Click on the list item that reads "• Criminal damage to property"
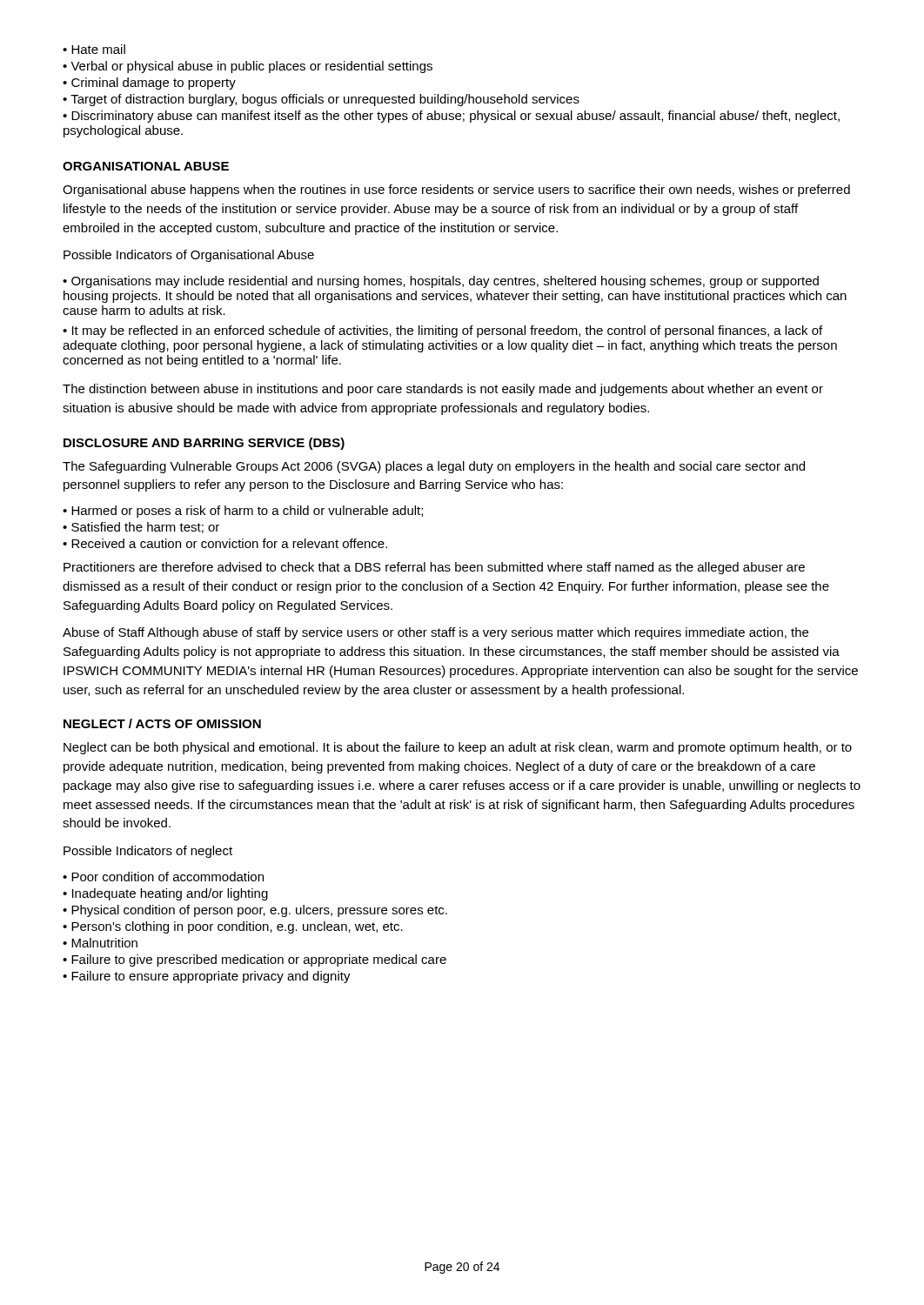924x1305 pixels. pyautogui.click(x=149, y=82)
